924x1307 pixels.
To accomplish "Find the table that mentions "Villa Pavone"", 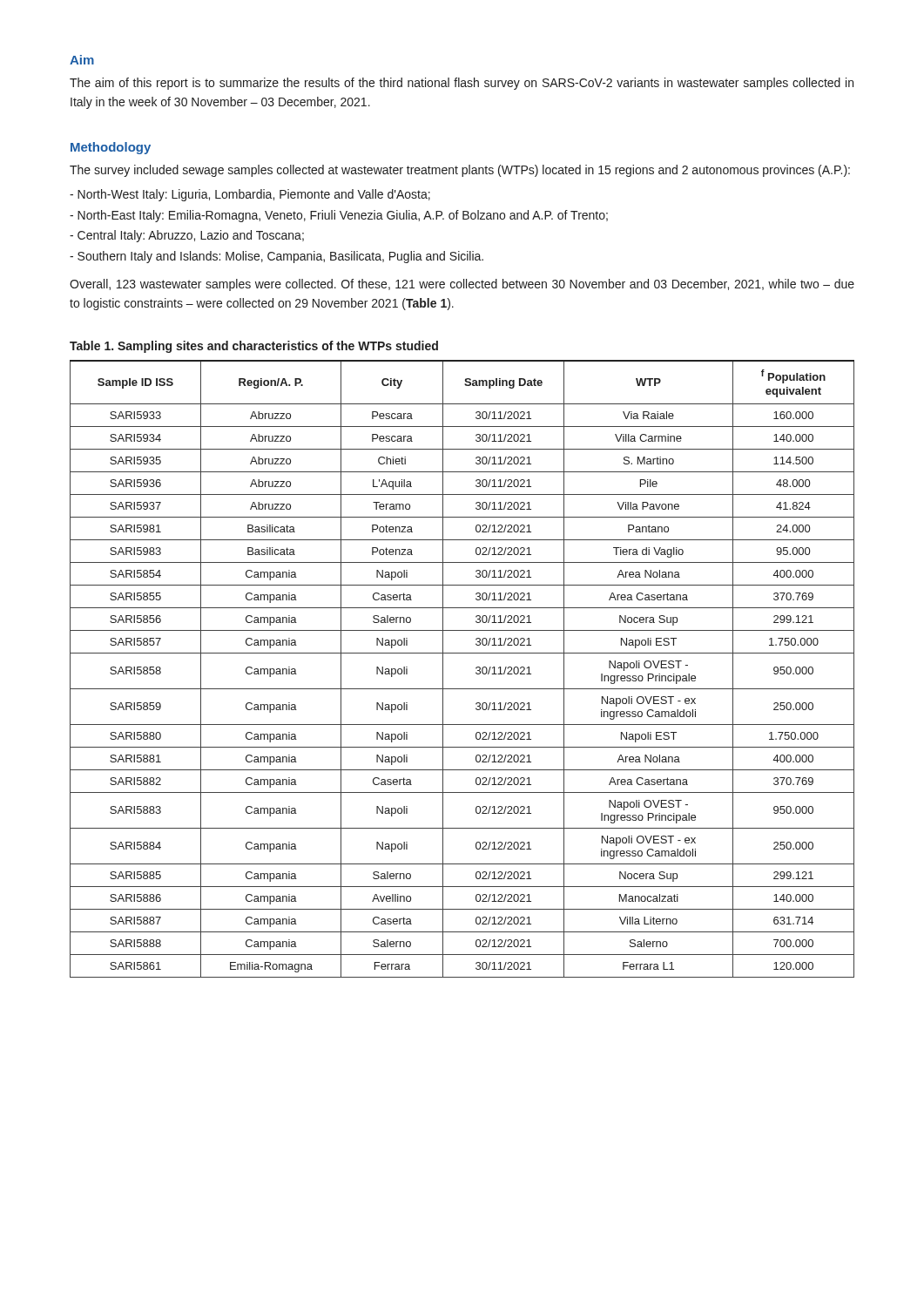I will 462,669.
